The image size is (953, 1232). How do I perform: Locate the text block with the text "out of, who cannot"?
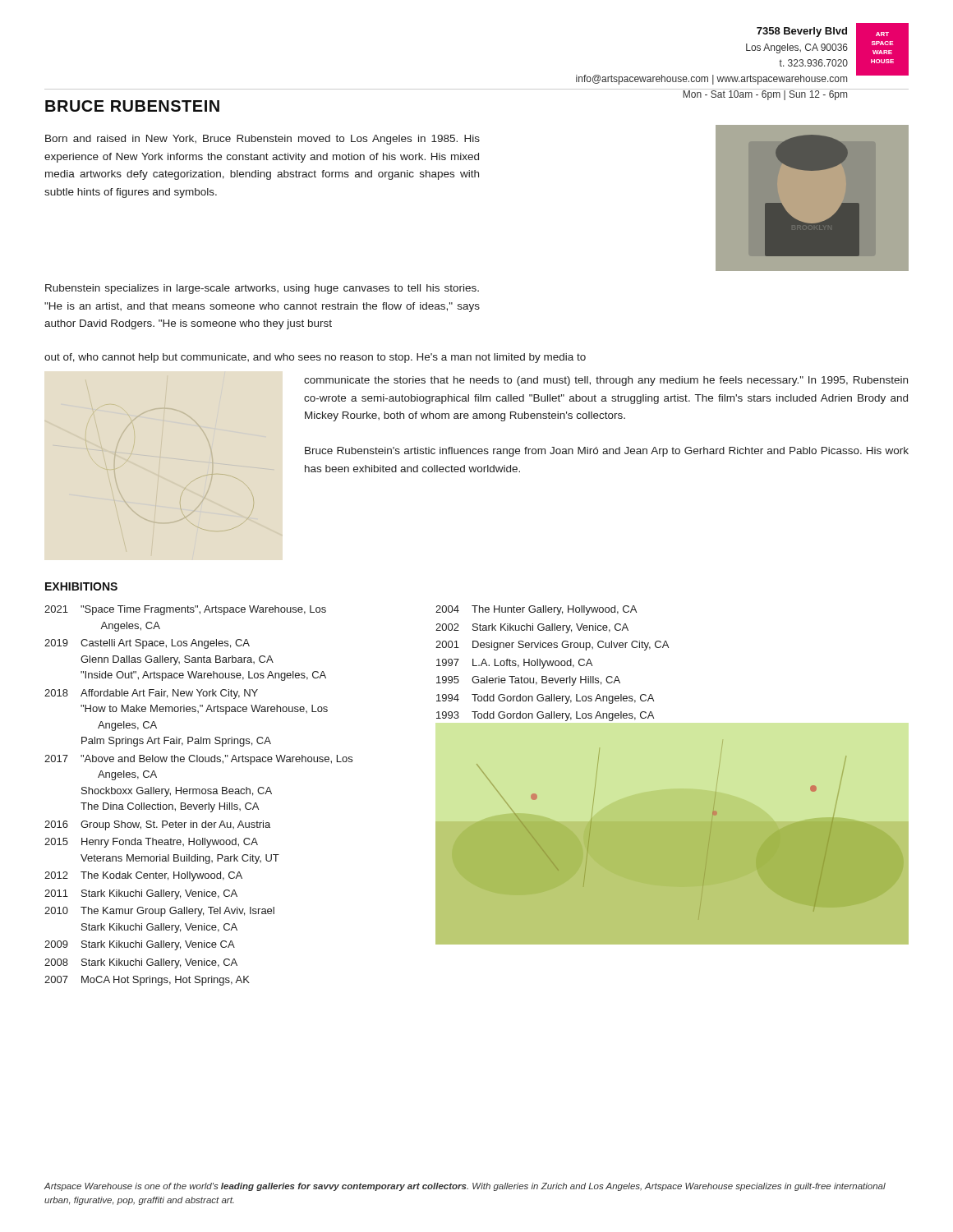(315, 357)
